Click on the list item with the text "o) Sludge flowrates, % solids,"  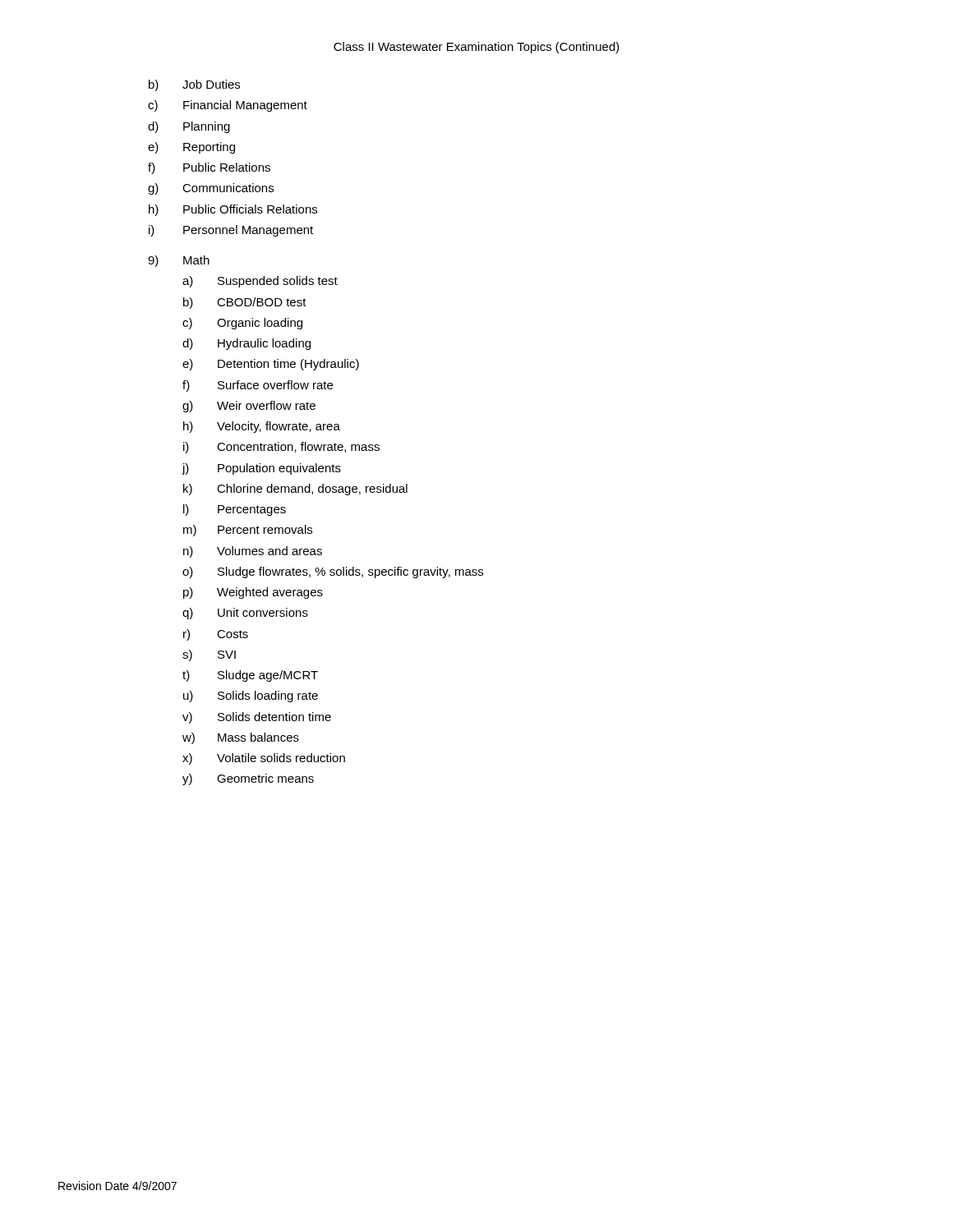(333, 572)
